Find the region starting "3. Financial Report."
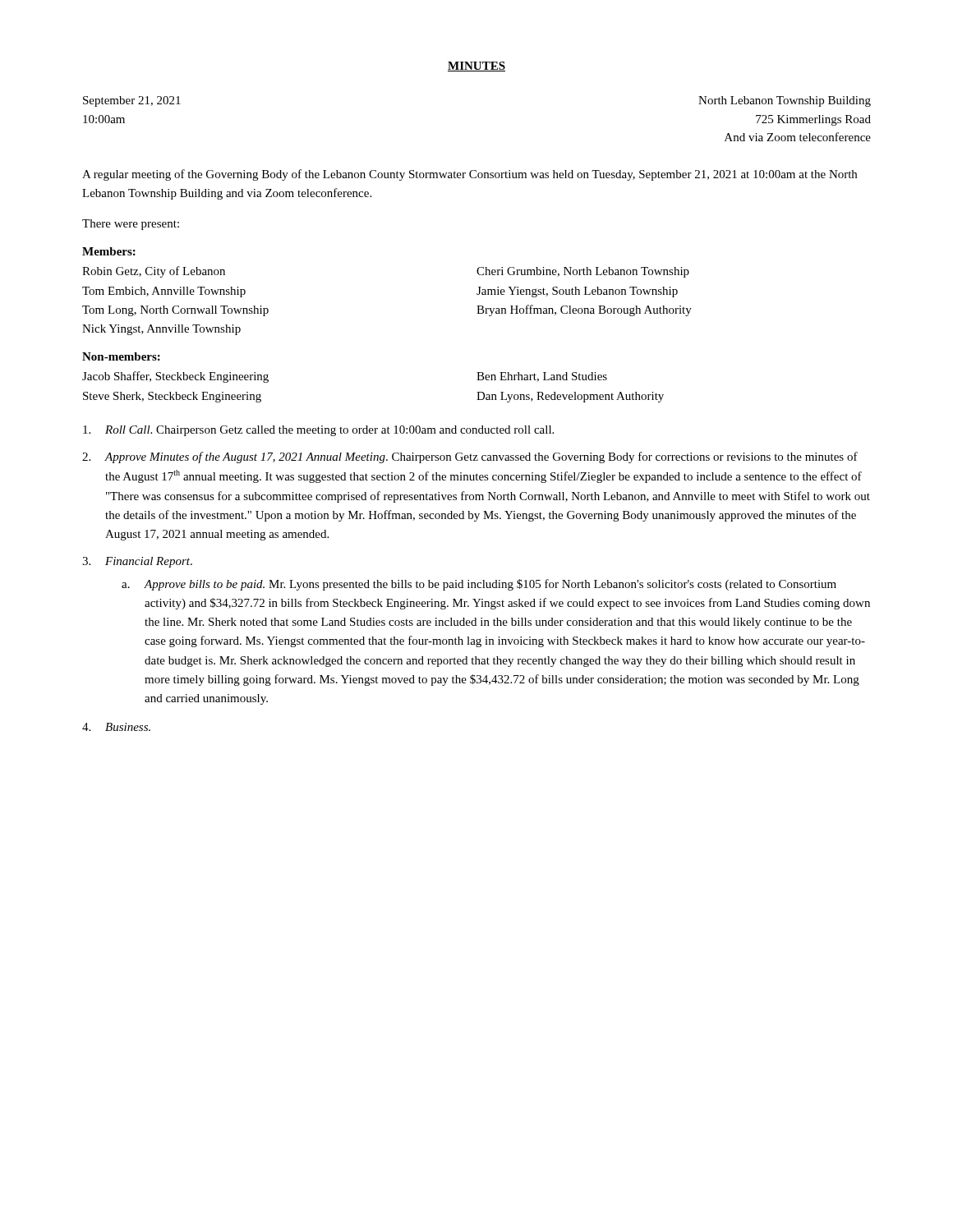The image size is (953, 1232). 137,562
